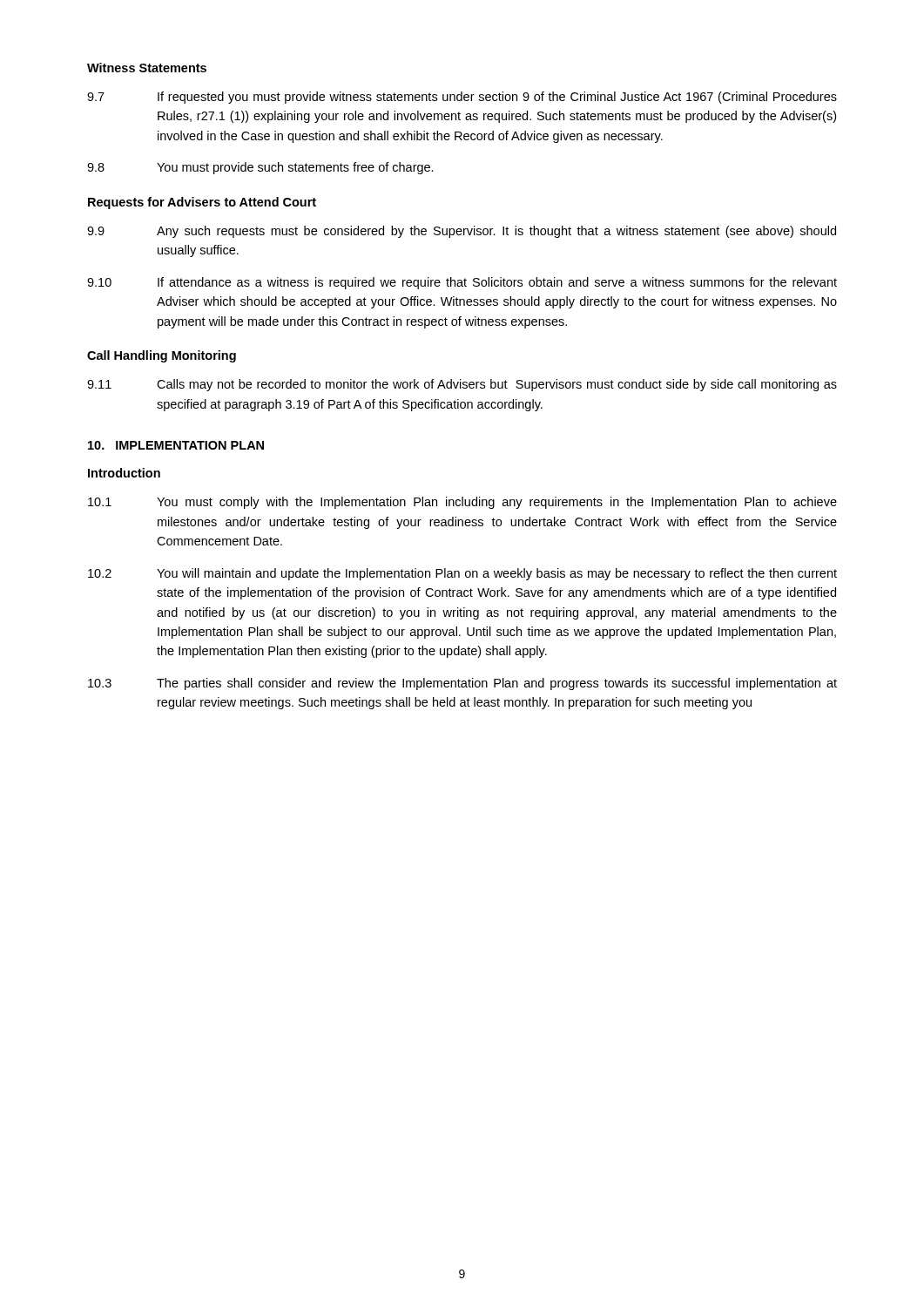Find the element starting "1 You must comply"

click(x=462, y=522)
